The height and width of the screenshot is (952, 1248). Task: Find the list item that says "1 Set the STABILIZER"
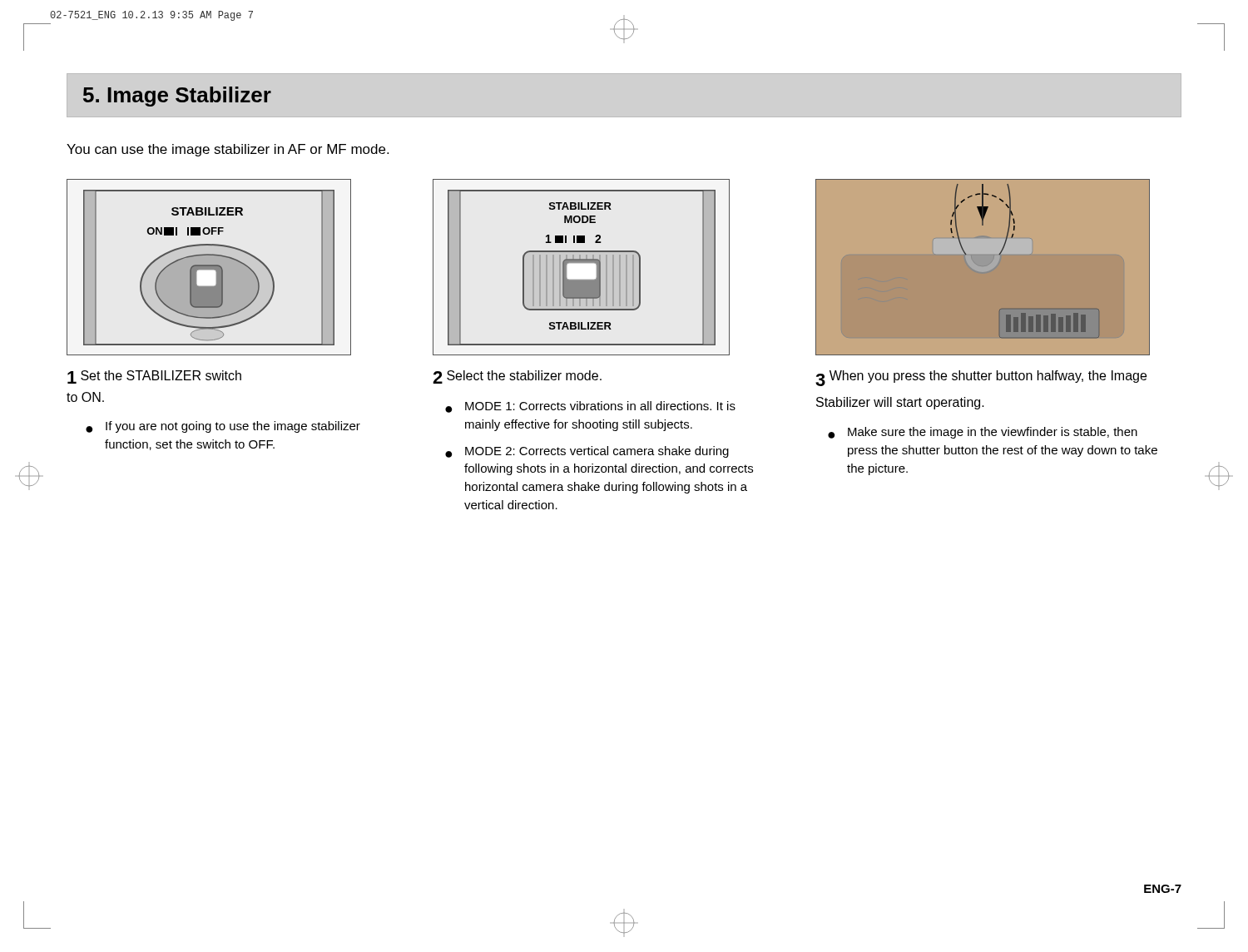[154, 386]
